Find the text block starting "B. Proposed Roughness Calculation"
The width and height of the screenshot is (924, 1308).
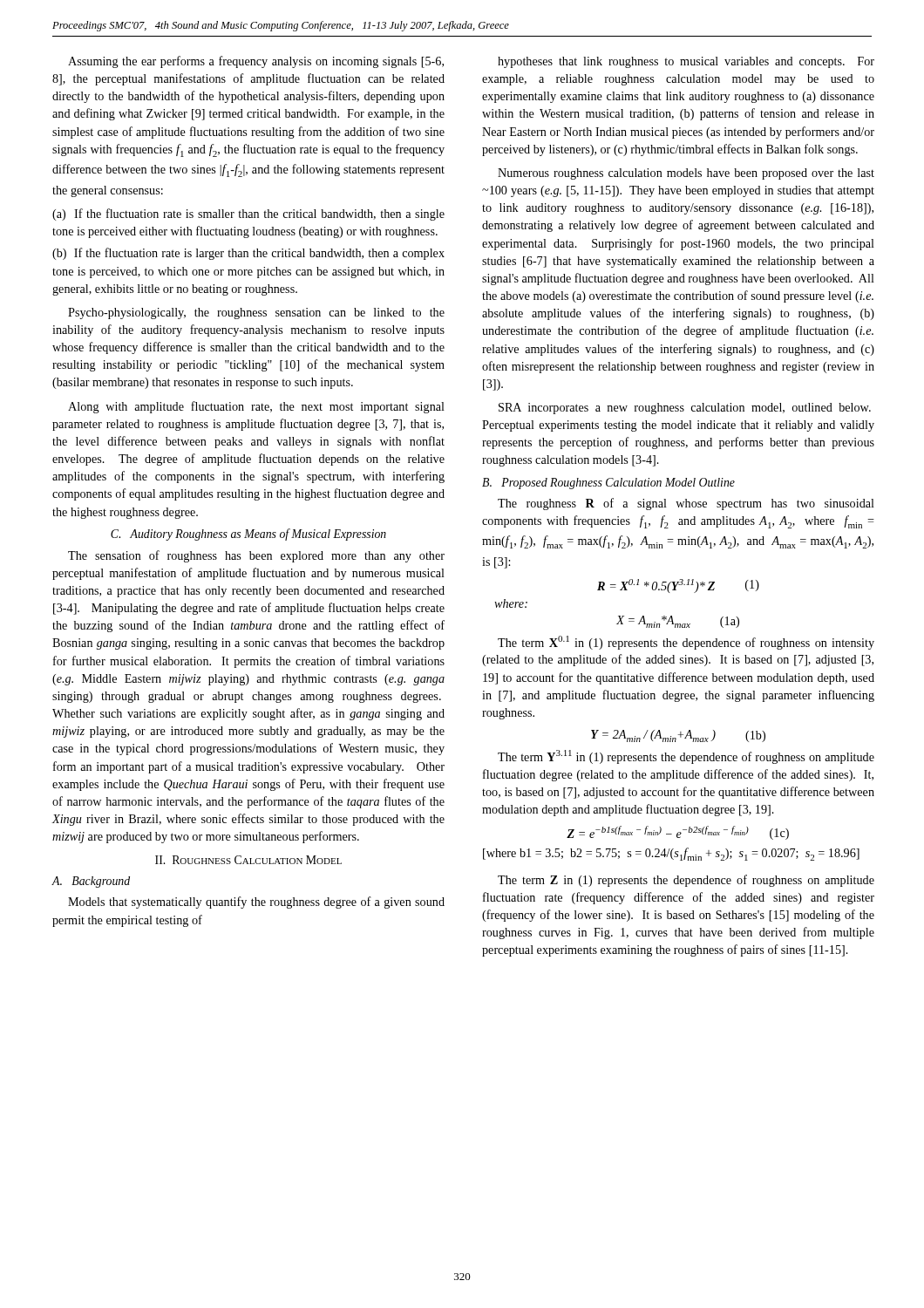[608, 482]
